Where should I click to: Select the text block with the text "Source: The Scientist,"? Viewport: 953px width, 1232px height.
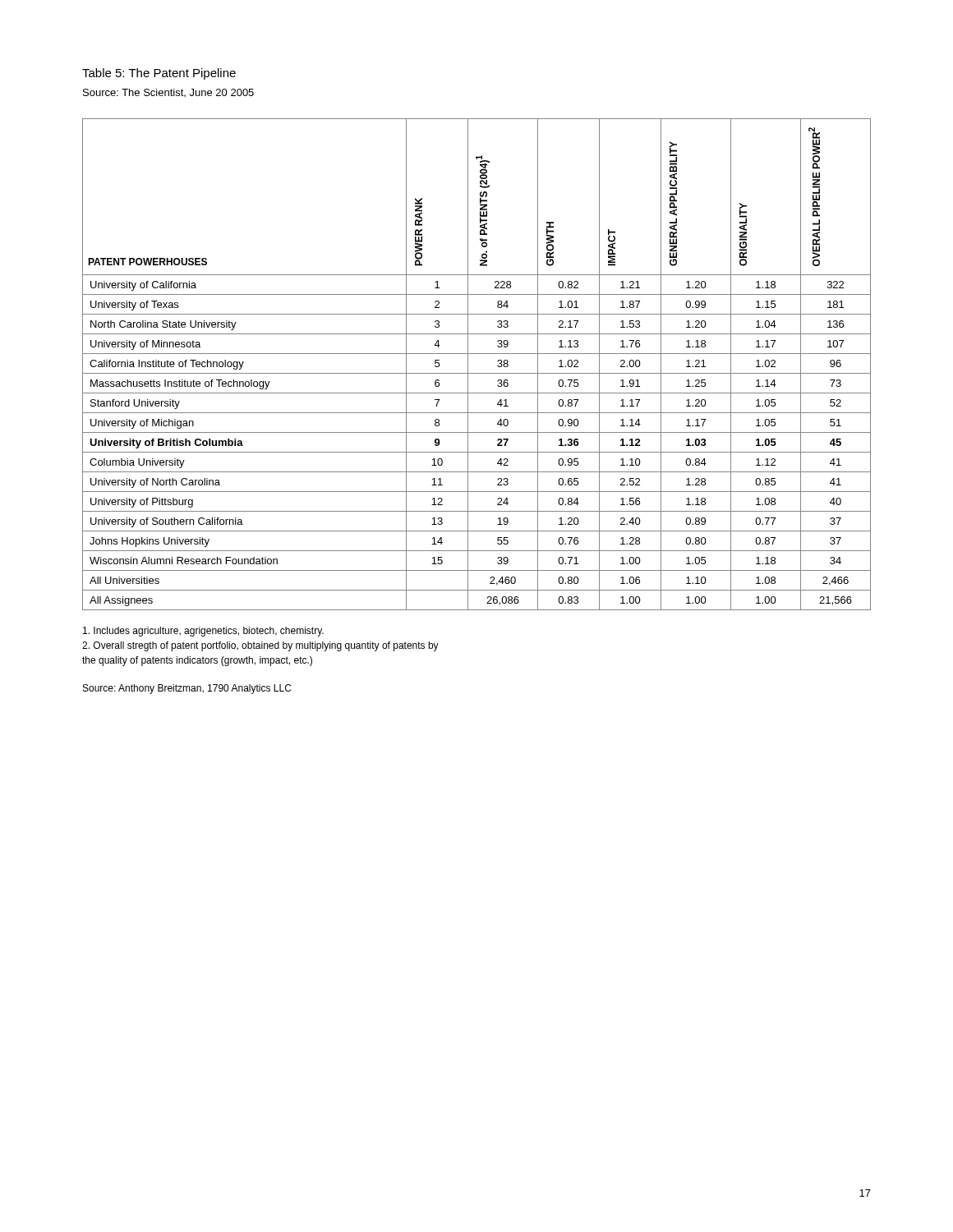(x=168, y=92)
